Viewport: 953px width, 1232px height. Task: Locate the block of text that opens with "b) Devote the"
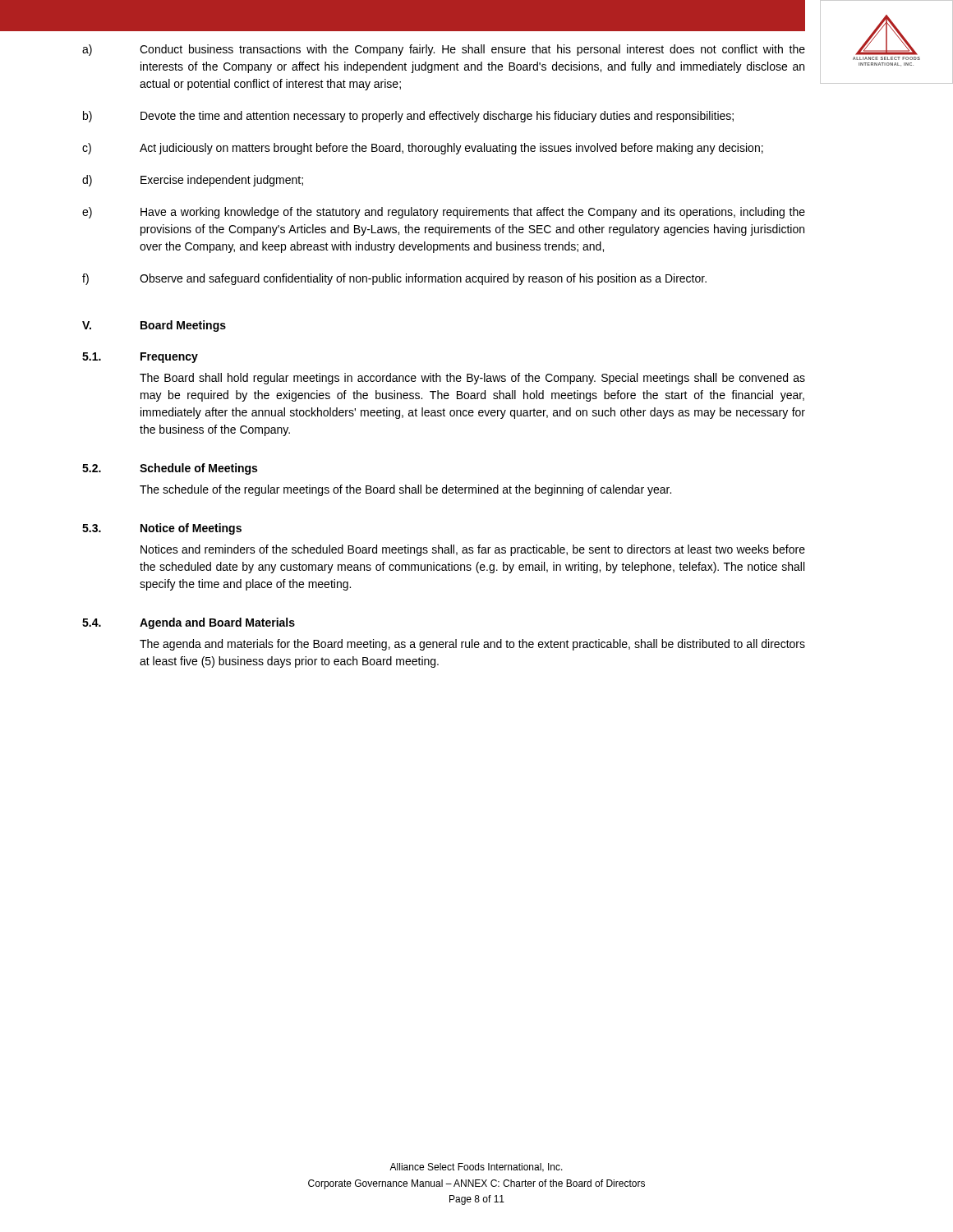[x=444, y=116]
